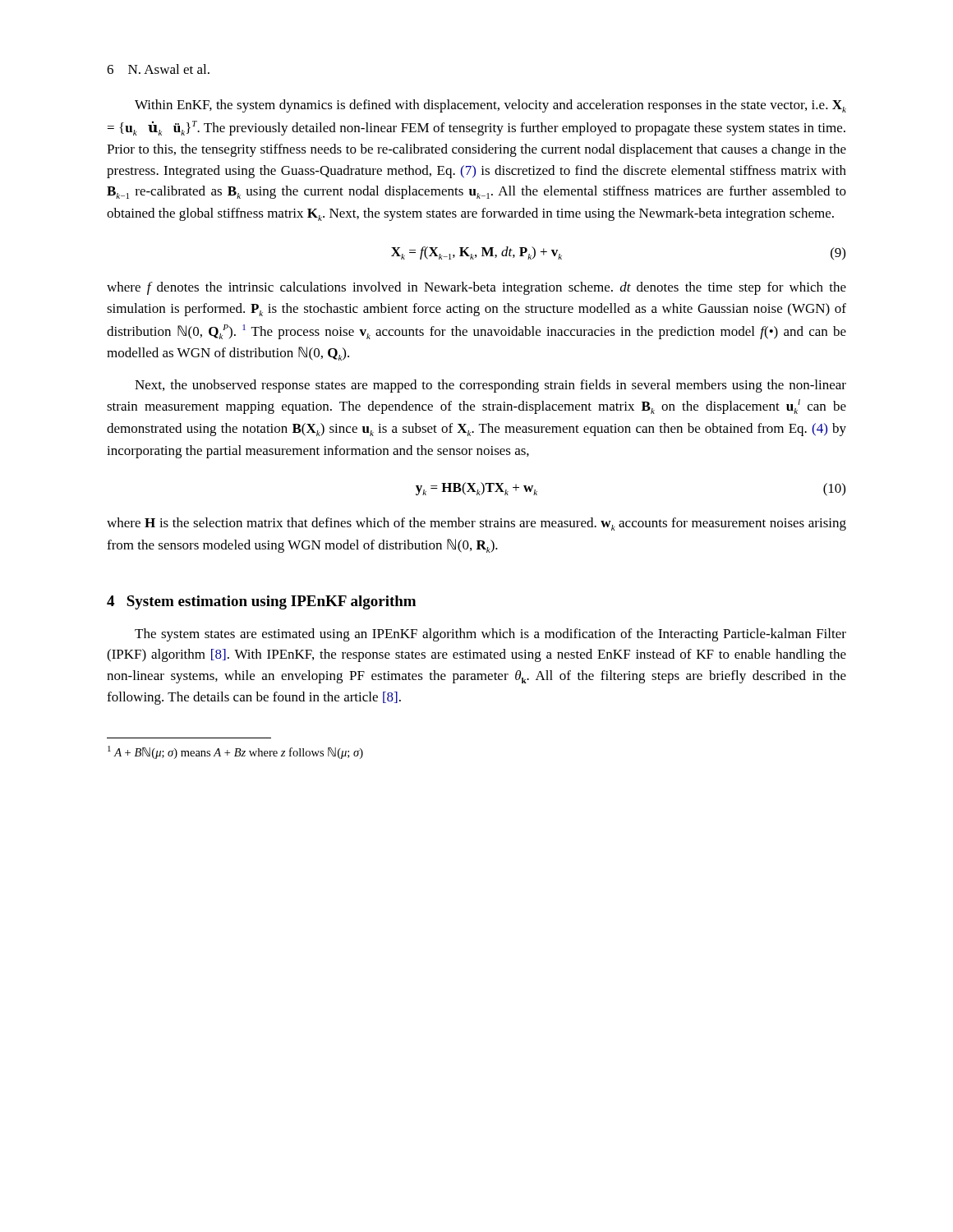Screen dimensions: 1232x953
Task: Locate the text block with the text "Within EnKF, the system dynamics"
Action: point(476,160)
